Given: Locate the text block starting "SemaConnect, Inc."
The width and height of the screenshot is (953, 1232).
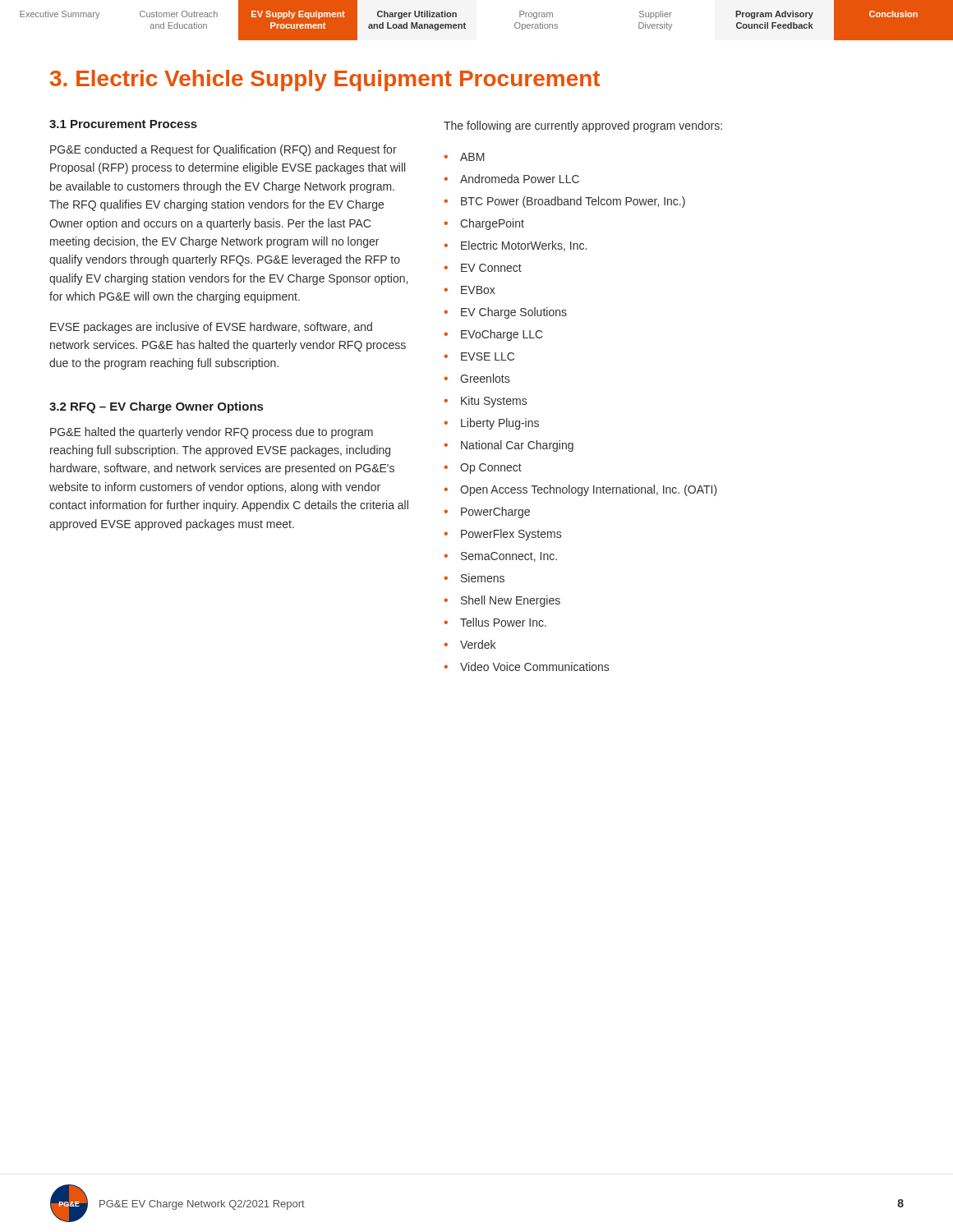Looking at the screenshot, I should (x=501, y=557).
